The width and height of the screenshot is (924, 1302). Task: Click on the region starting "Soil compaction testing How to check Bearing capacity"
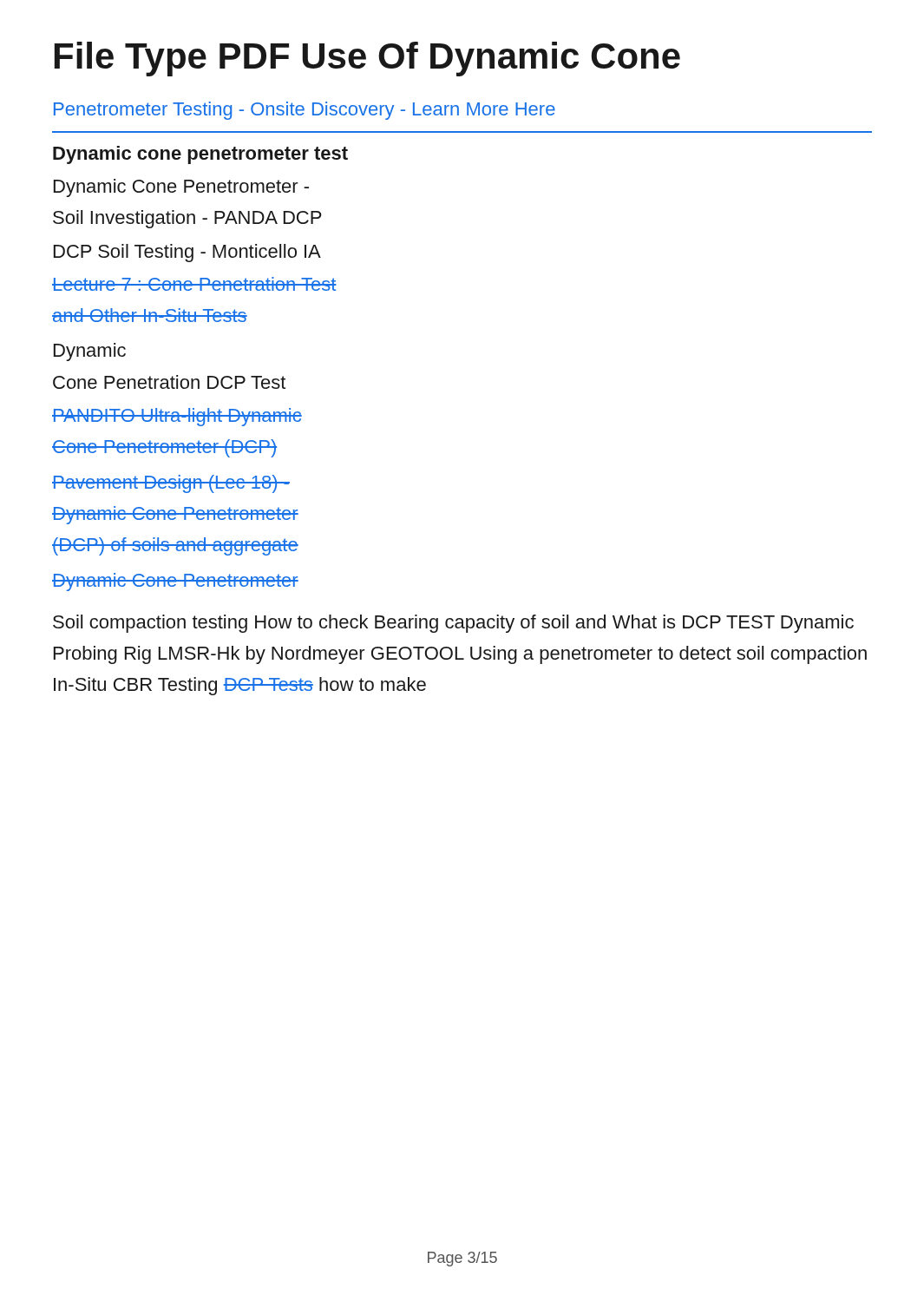460,653
